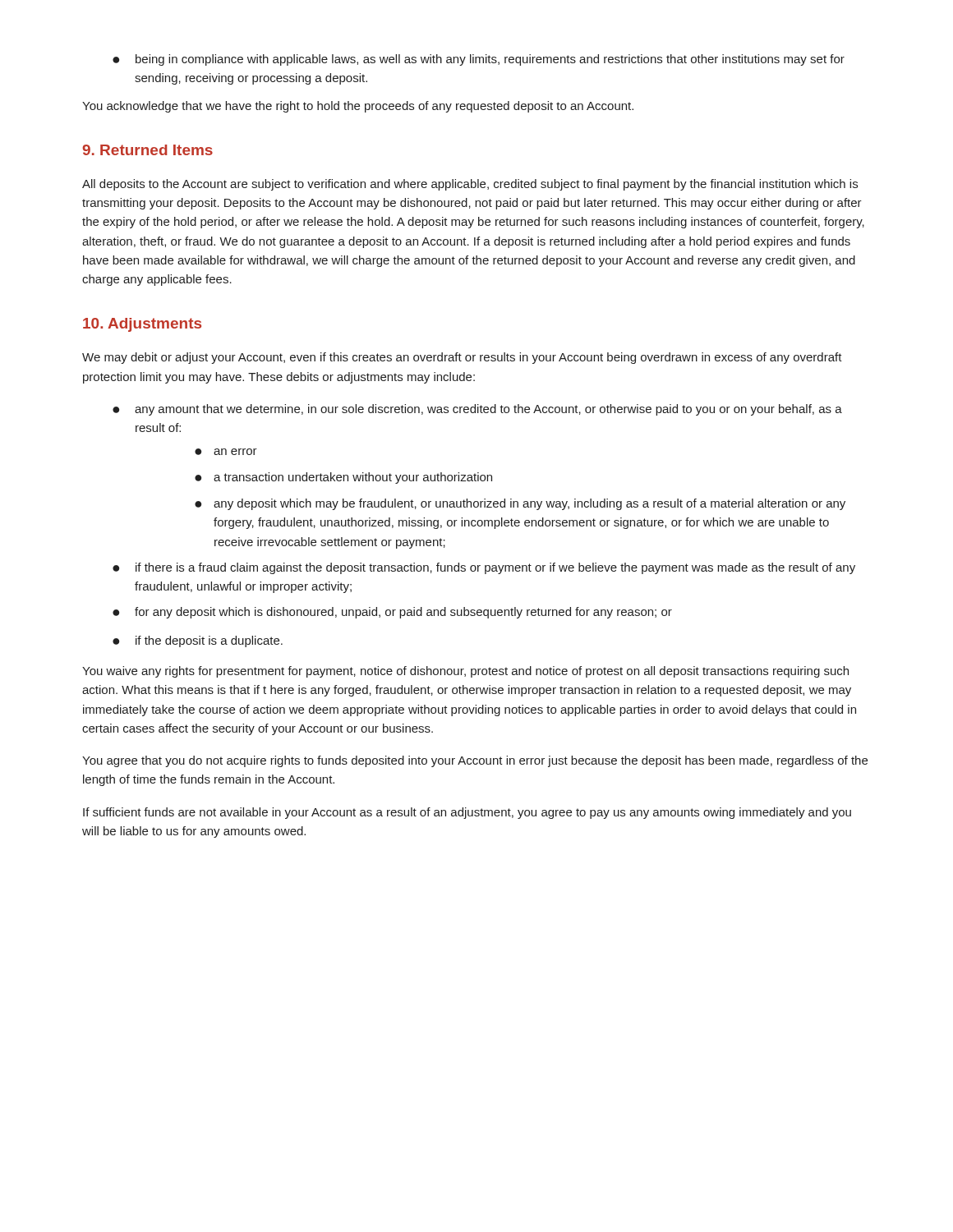This screenshot has height=1232, width=953.
Task: Click the passage that begins "● a transaction undertaken without your"
Action: pyautogui.click(x=343, y=478)
